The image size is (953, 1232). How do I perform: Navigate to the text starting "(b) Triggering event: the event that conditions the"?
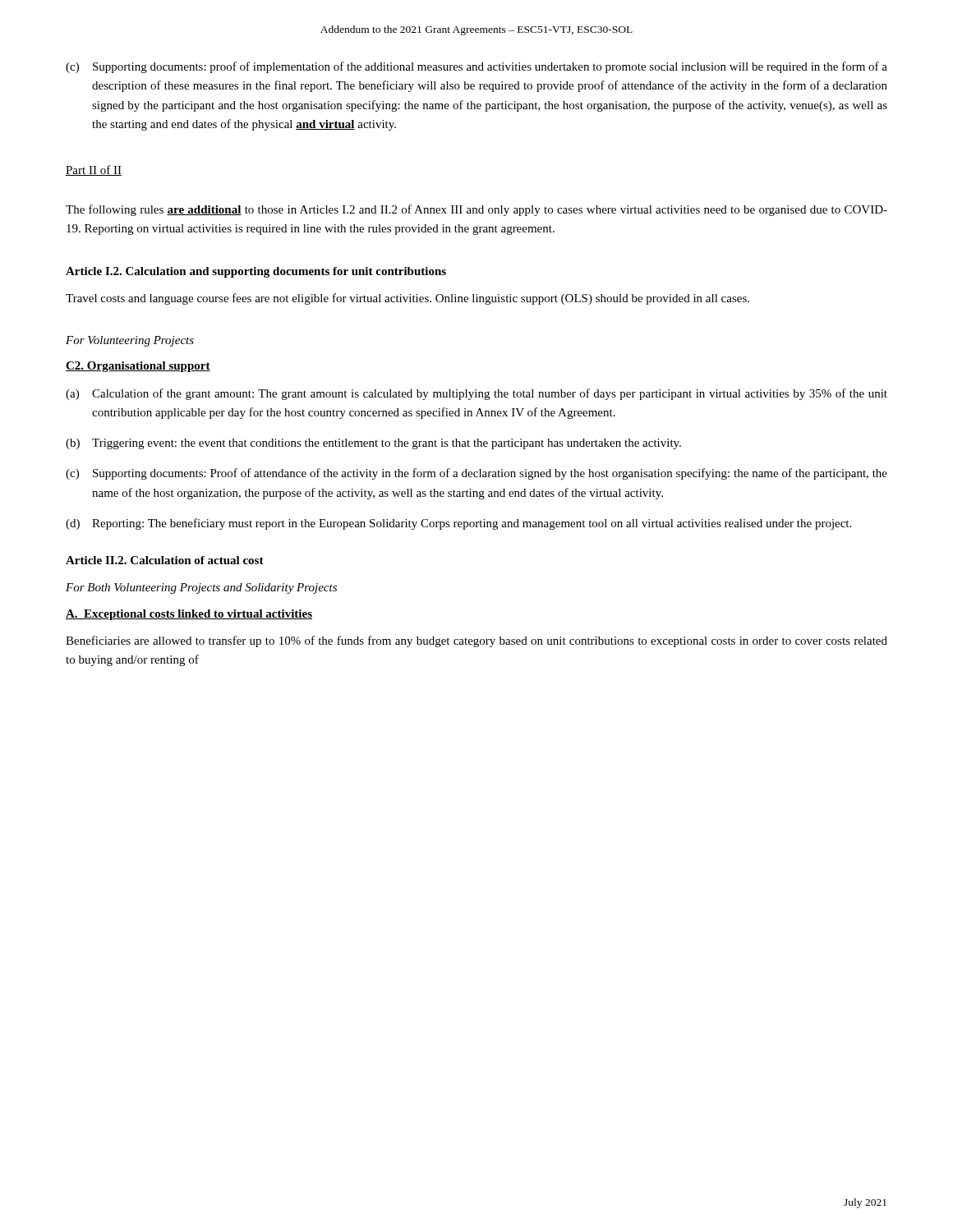[476, 443]
